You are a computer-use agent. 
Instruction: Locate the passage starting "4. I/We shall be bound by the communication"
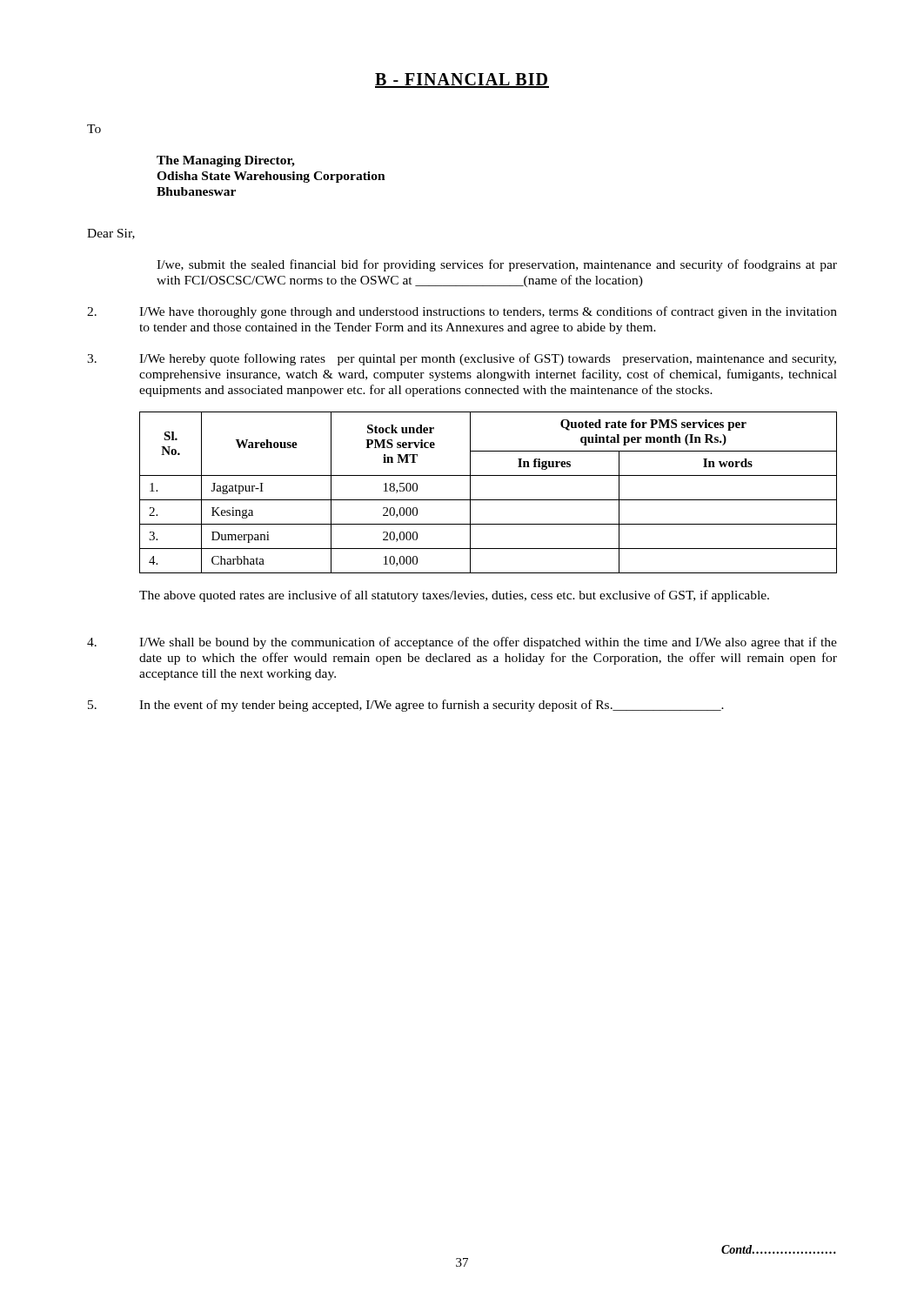[x=462, y=658]
